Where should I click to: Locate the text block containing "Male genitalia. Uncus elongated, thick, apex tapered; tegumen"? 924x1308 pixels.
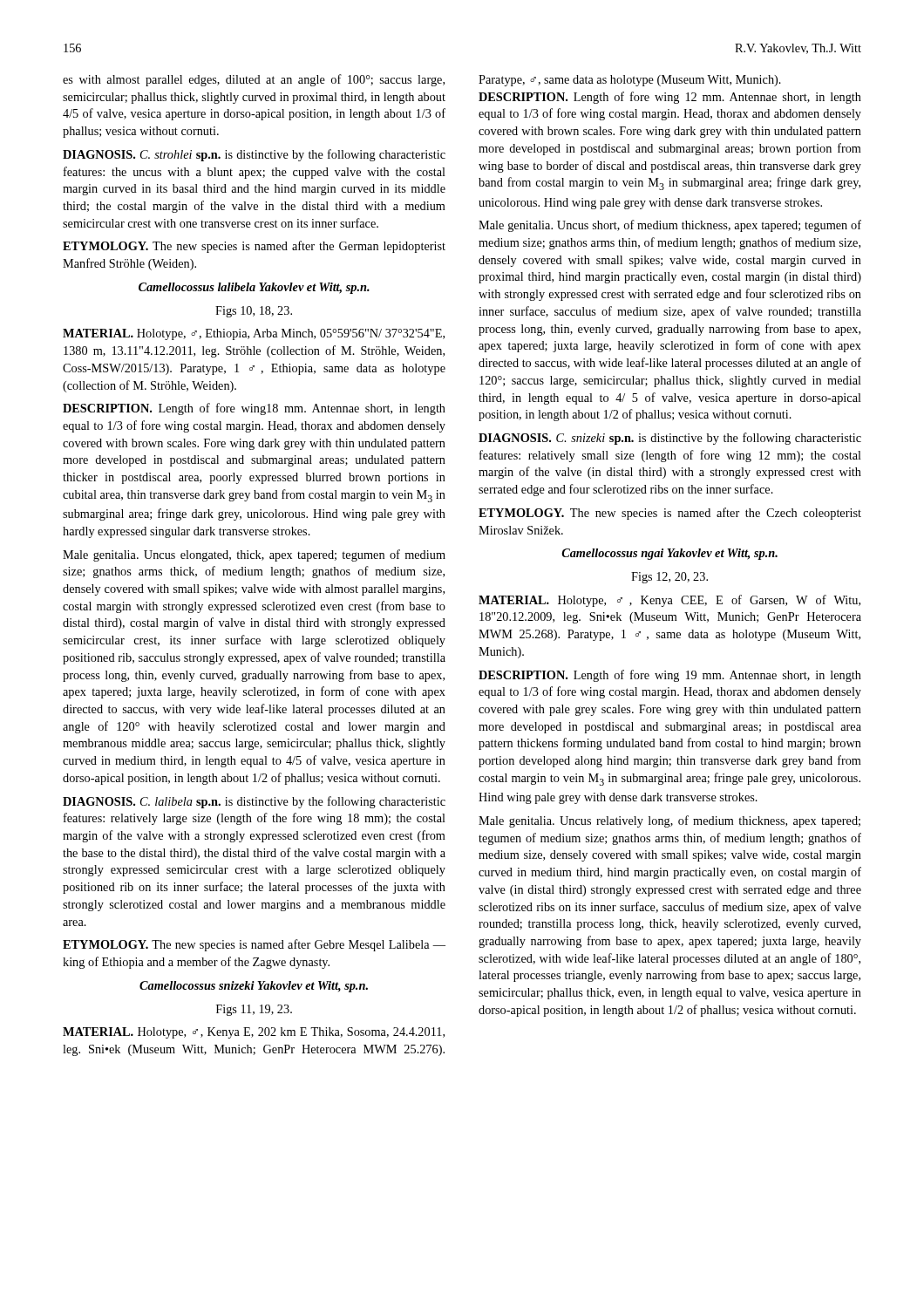tap(254, 667)
